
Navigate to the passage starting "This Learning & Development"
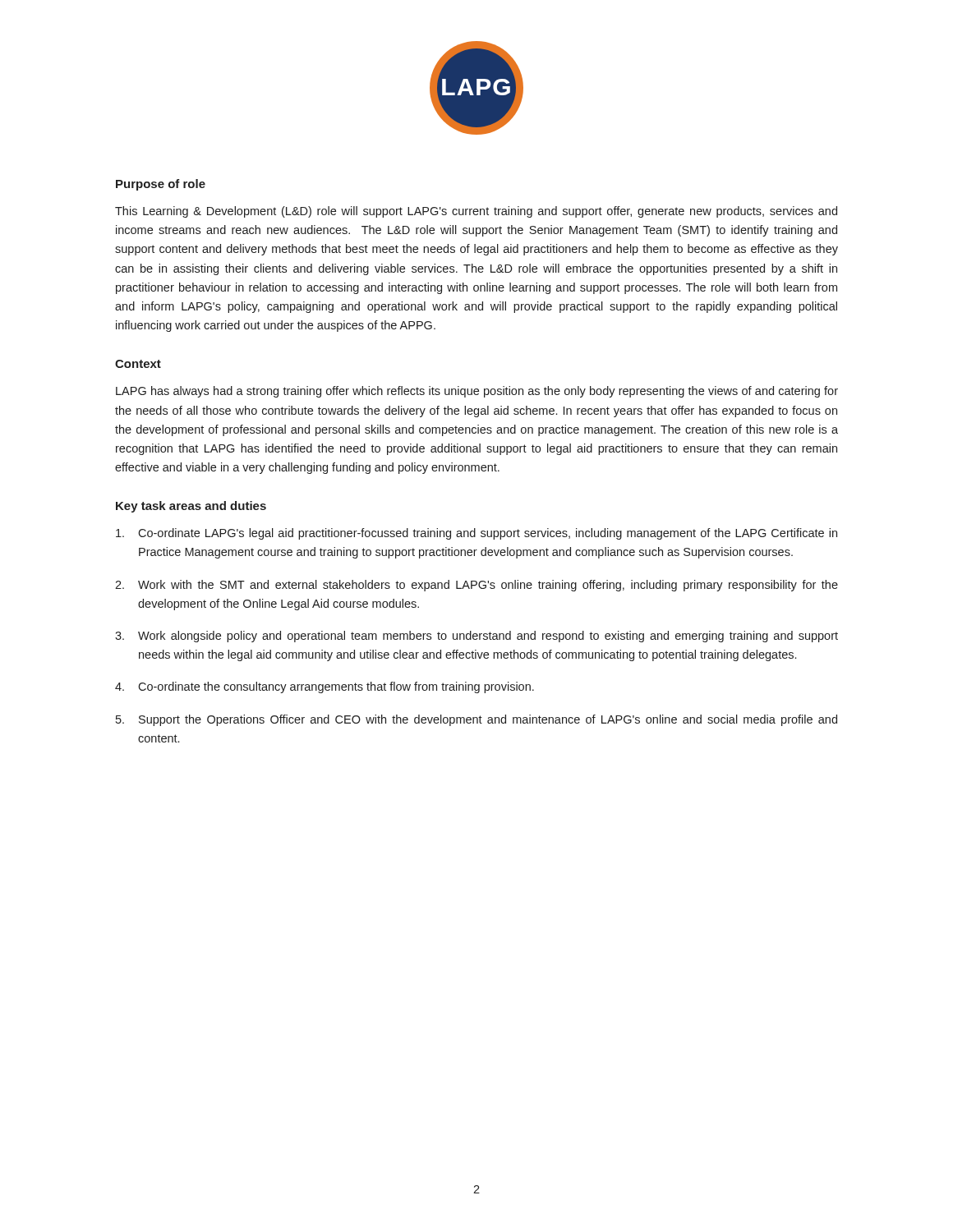476,268
